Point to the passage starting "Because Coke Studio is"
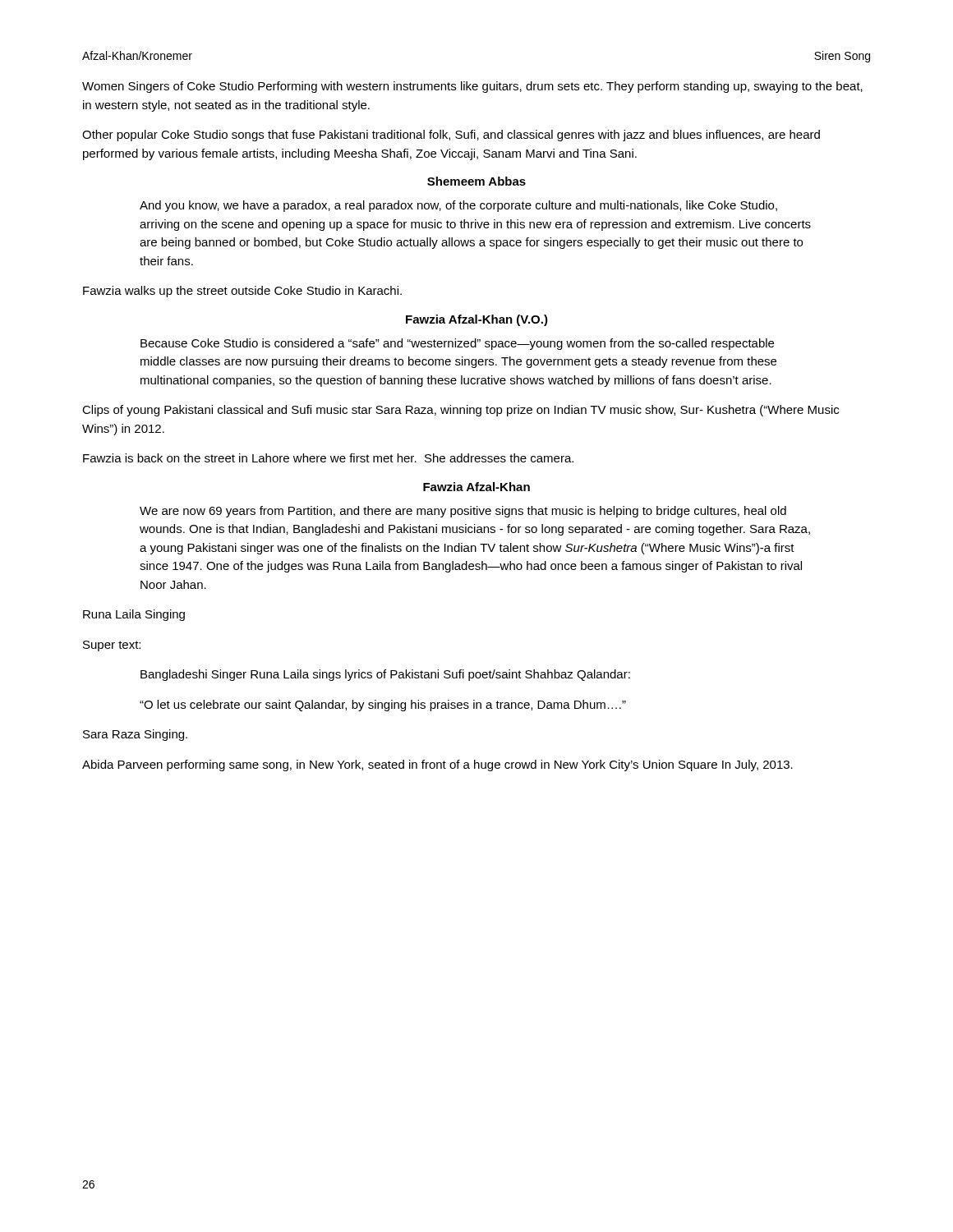This screenshot has width=953, height=1232. [x=458, y=361]
